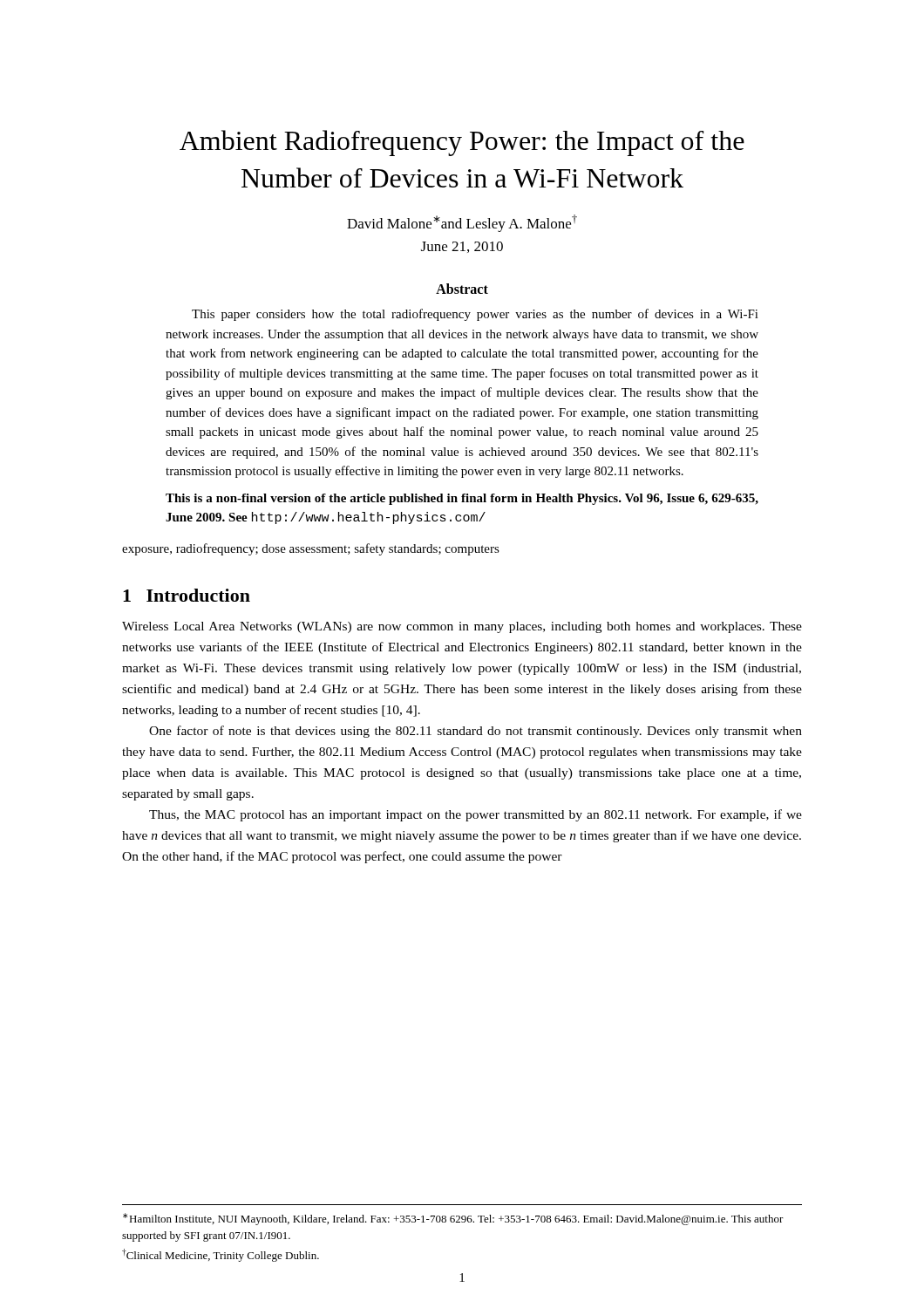
Task: Click the passage that begins "exposure, radiofrequency; dose assessment; safety standards;"
Action: tap(311, 548)
